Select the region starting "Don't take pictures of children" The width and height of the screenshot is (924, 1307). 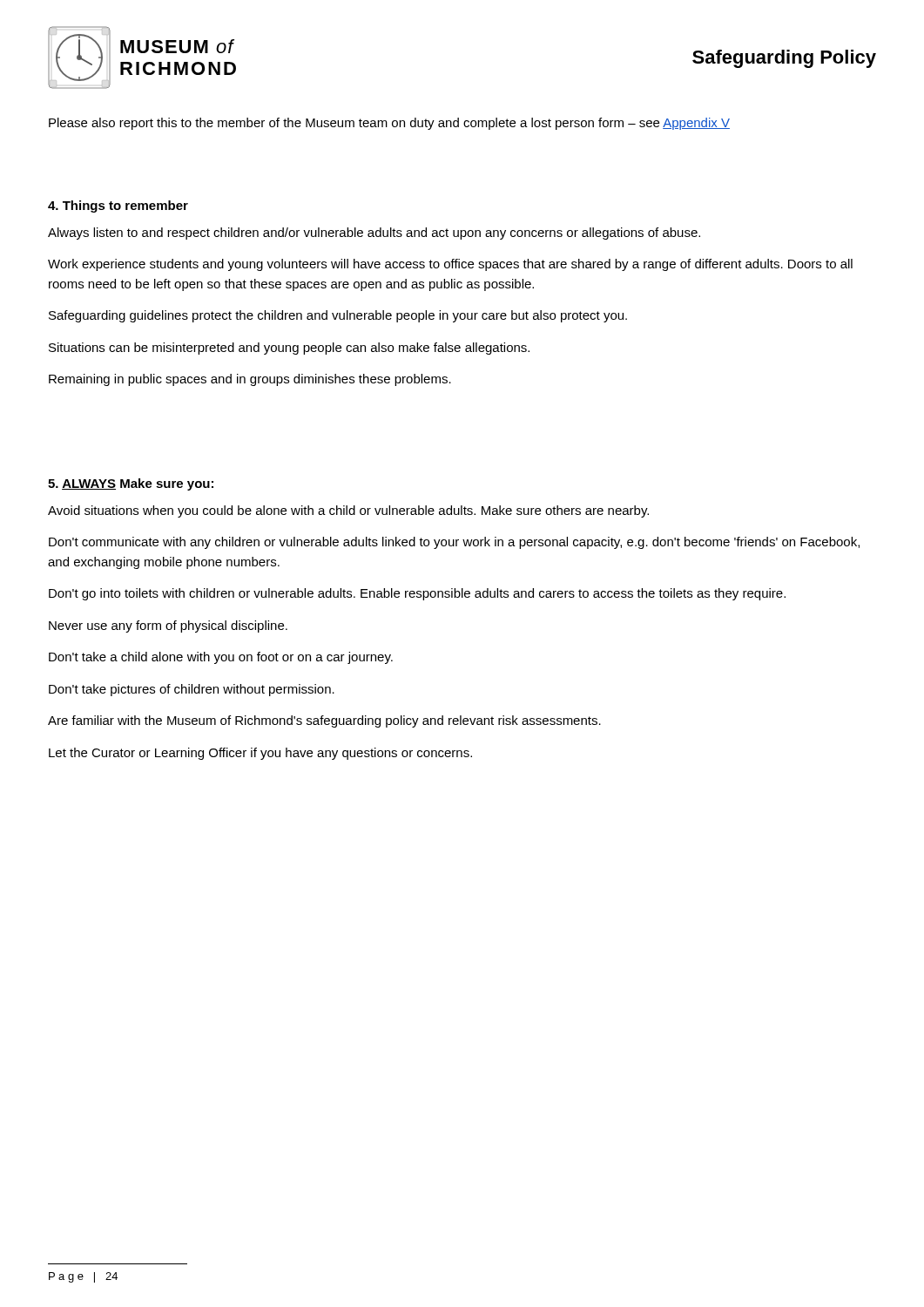pyautogui.click(x=192, y=690)
